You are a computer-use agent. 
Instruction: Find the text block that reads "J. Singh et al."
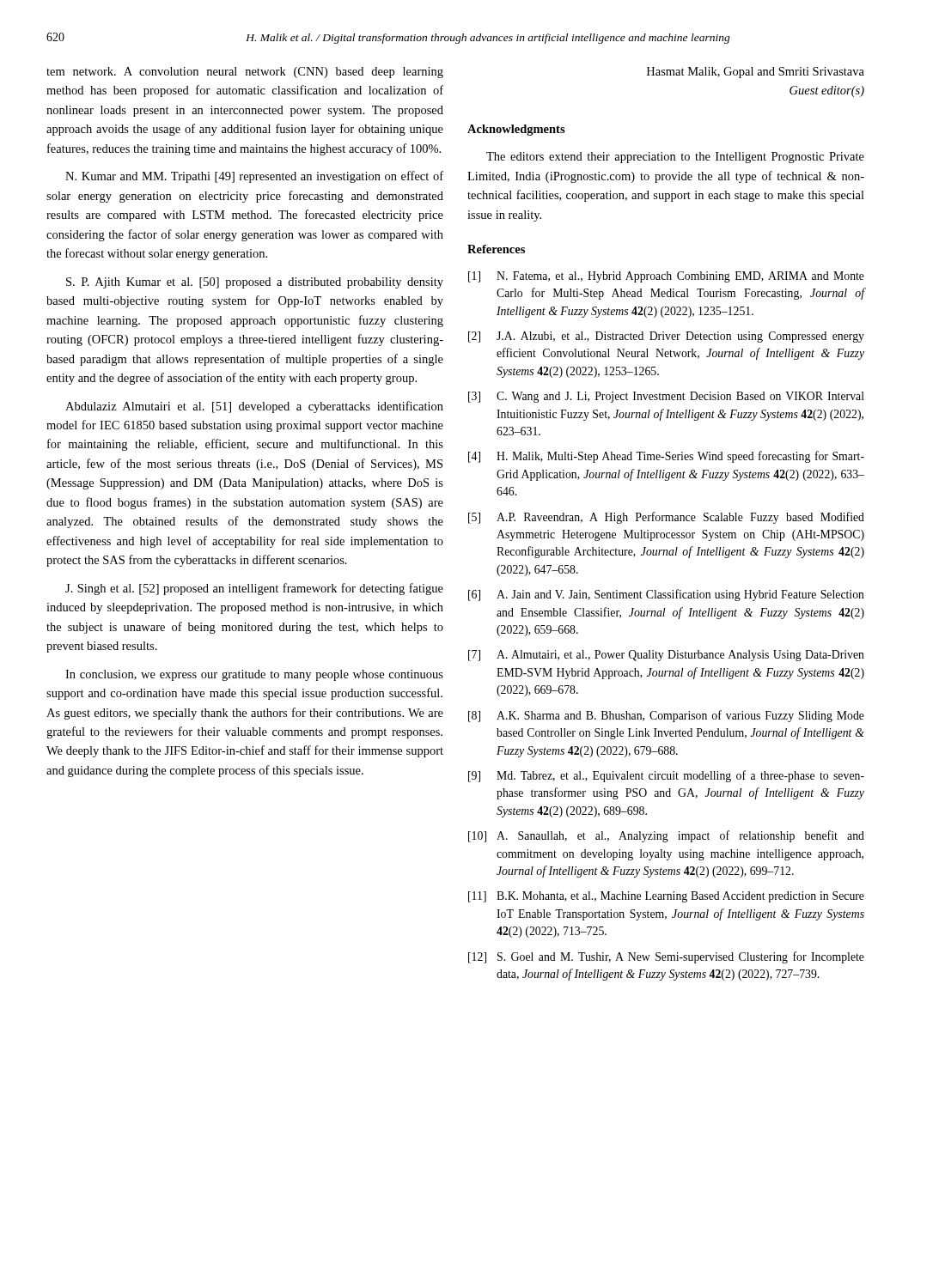245,617
